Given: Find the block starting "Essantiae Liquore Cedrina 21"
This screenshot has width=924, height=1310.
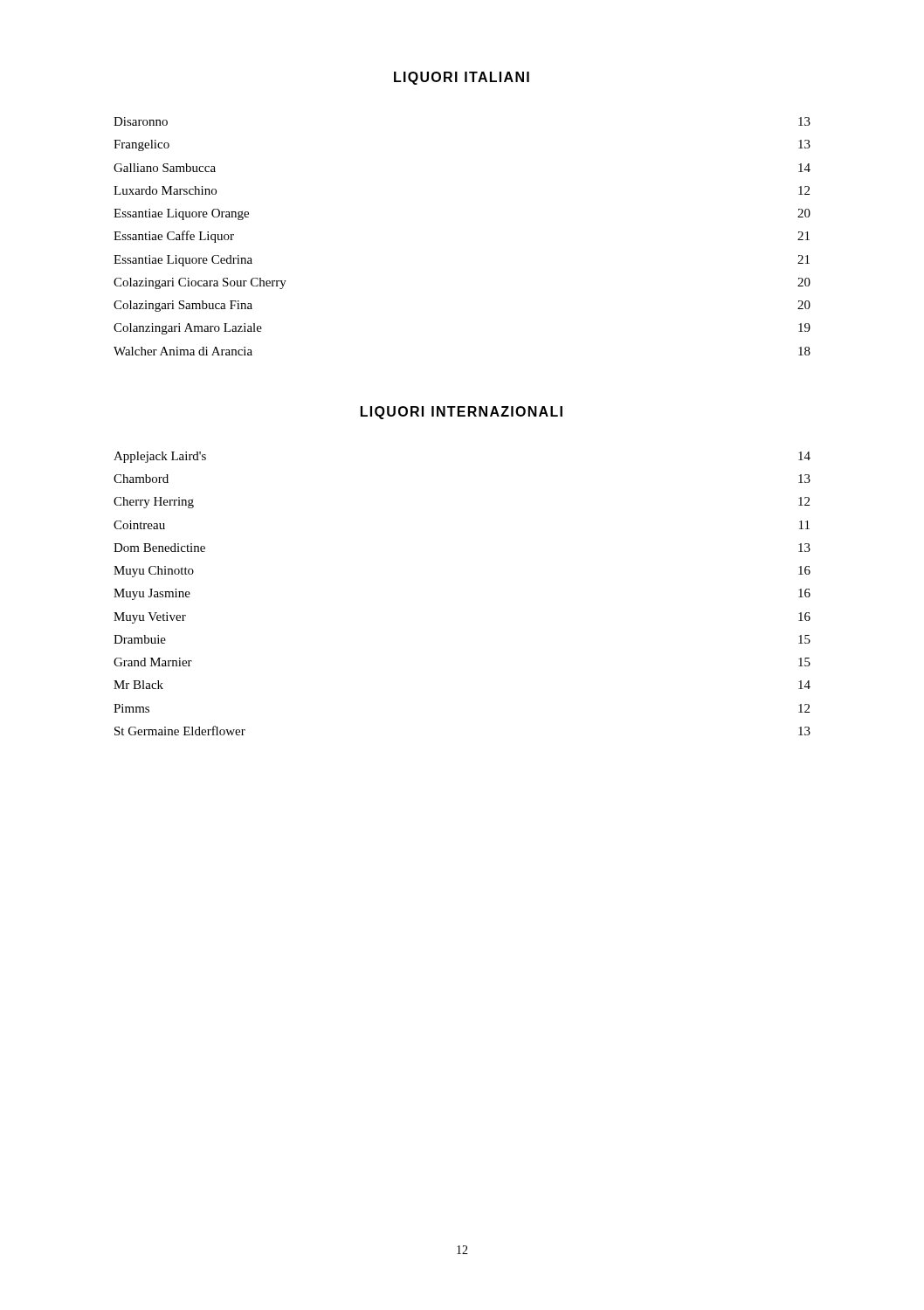Looking at the screenshot, I should point(179,261).
